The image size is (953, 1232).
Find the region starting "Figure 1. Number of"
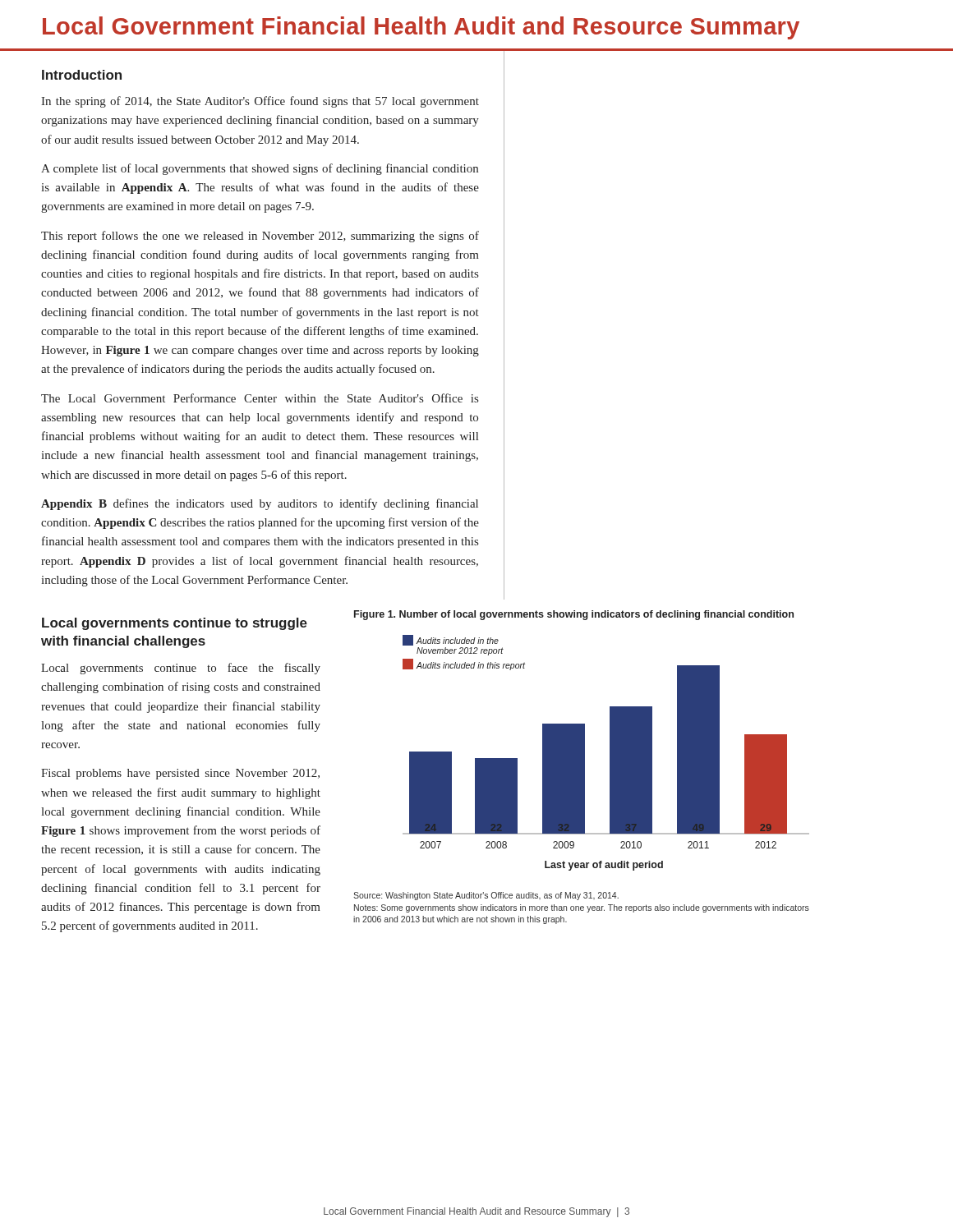tap(574, 614)
